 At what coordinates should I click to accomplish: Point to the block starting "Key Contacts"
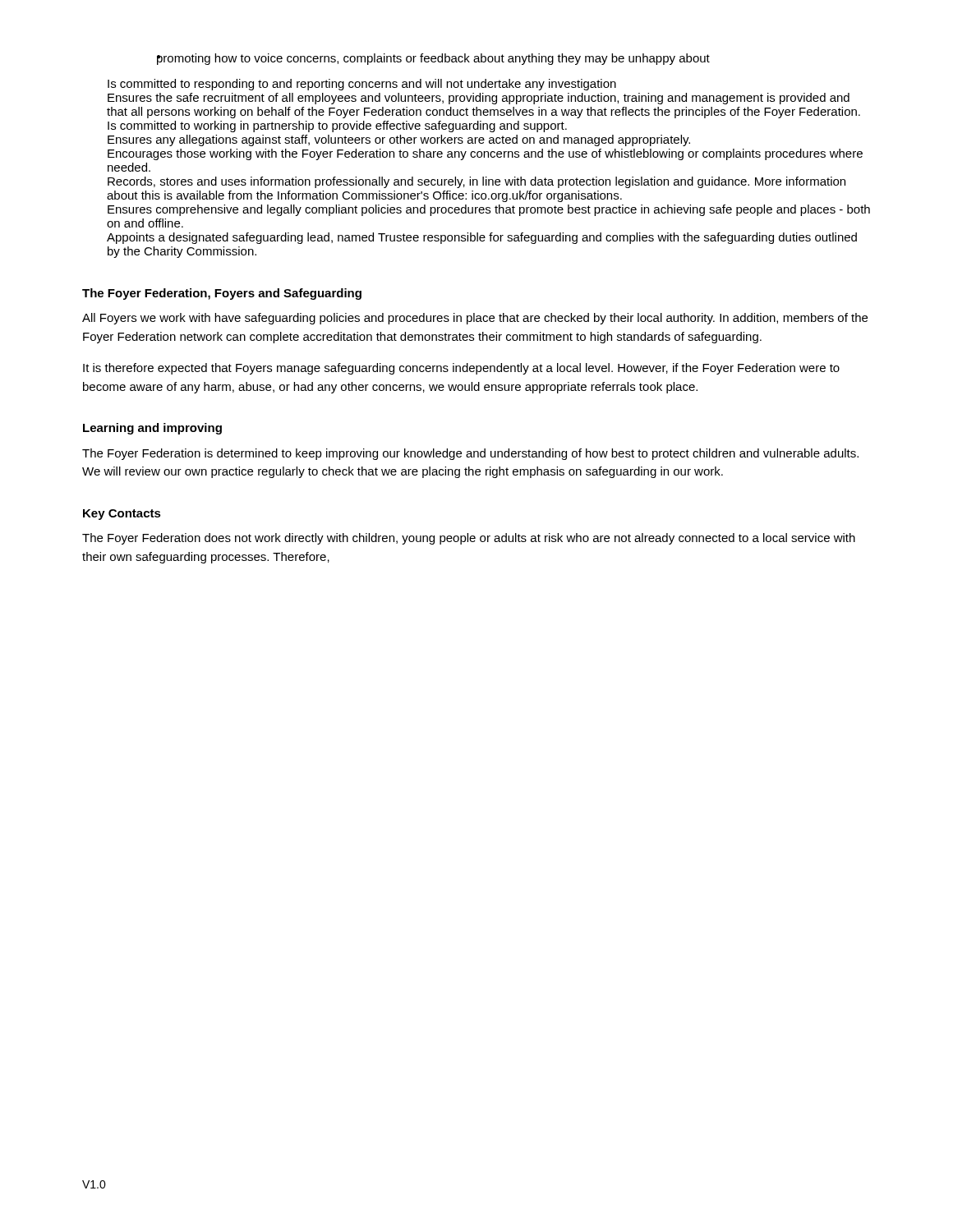pos(122,513)
